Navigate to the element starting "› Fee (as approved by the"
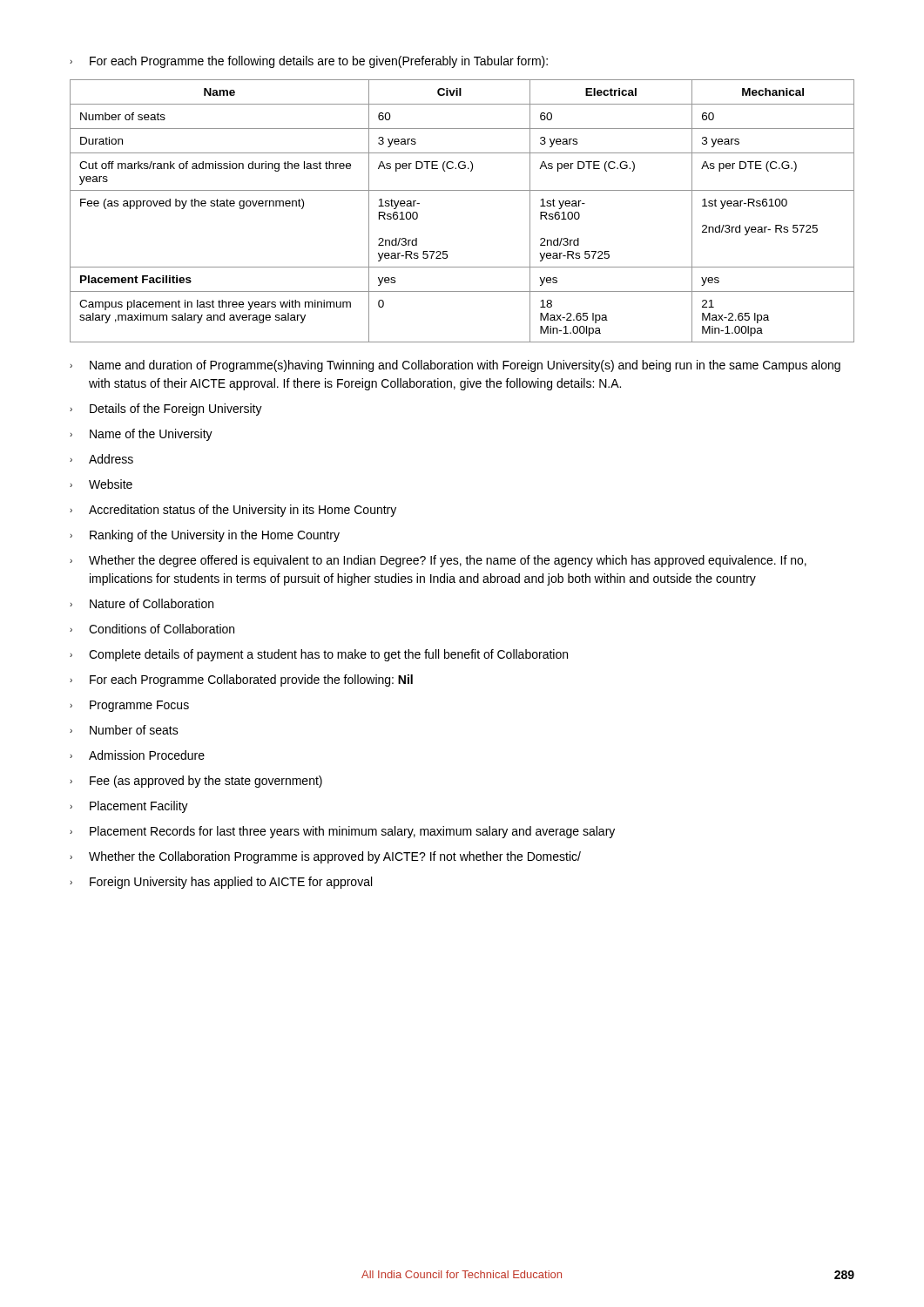924x1307 pixels. coord(196,782)
